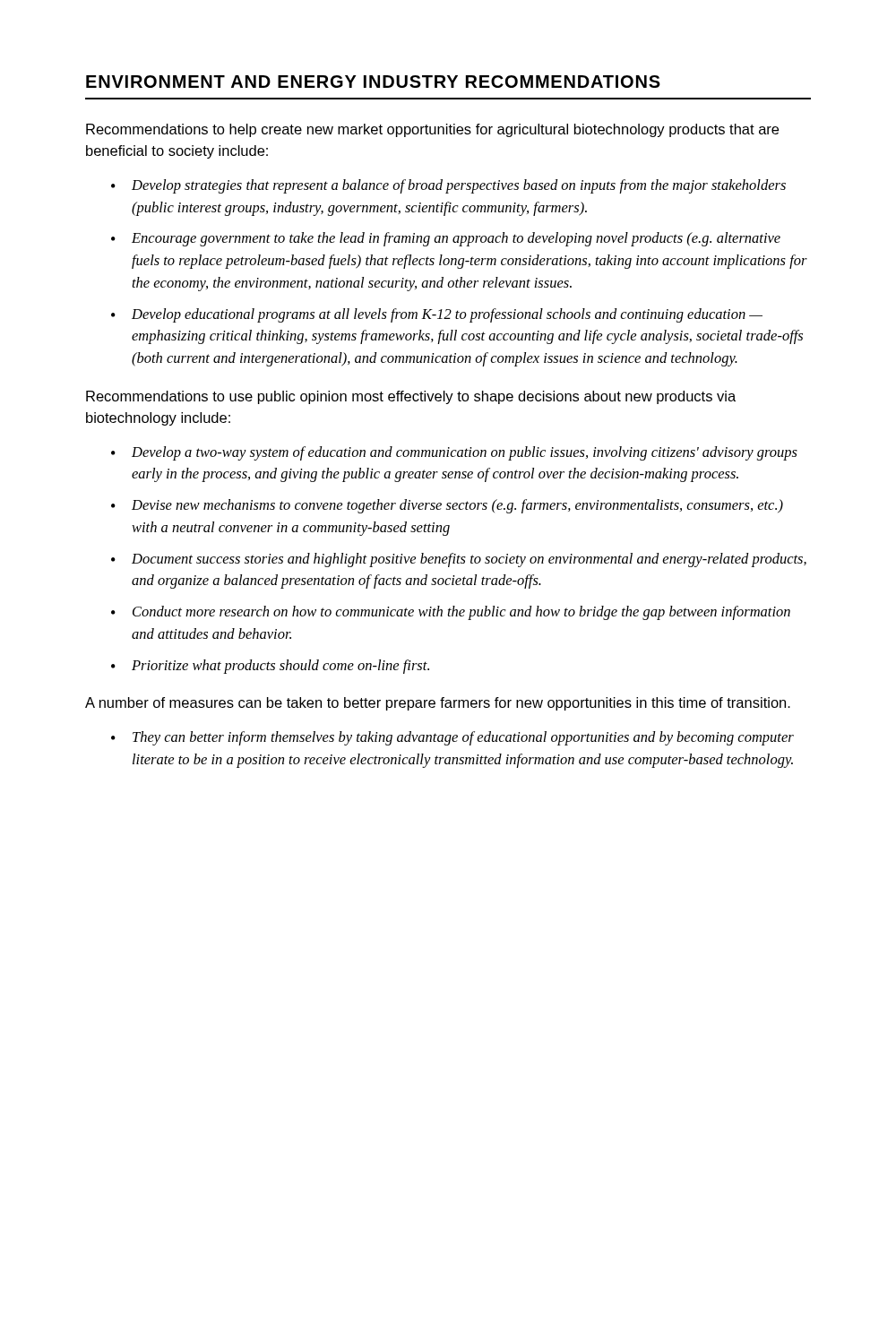The width and height of the screenshot is (896, 1344).
Task: Point to the block starting "Conduct more research on how"
Action: [461, 623]
